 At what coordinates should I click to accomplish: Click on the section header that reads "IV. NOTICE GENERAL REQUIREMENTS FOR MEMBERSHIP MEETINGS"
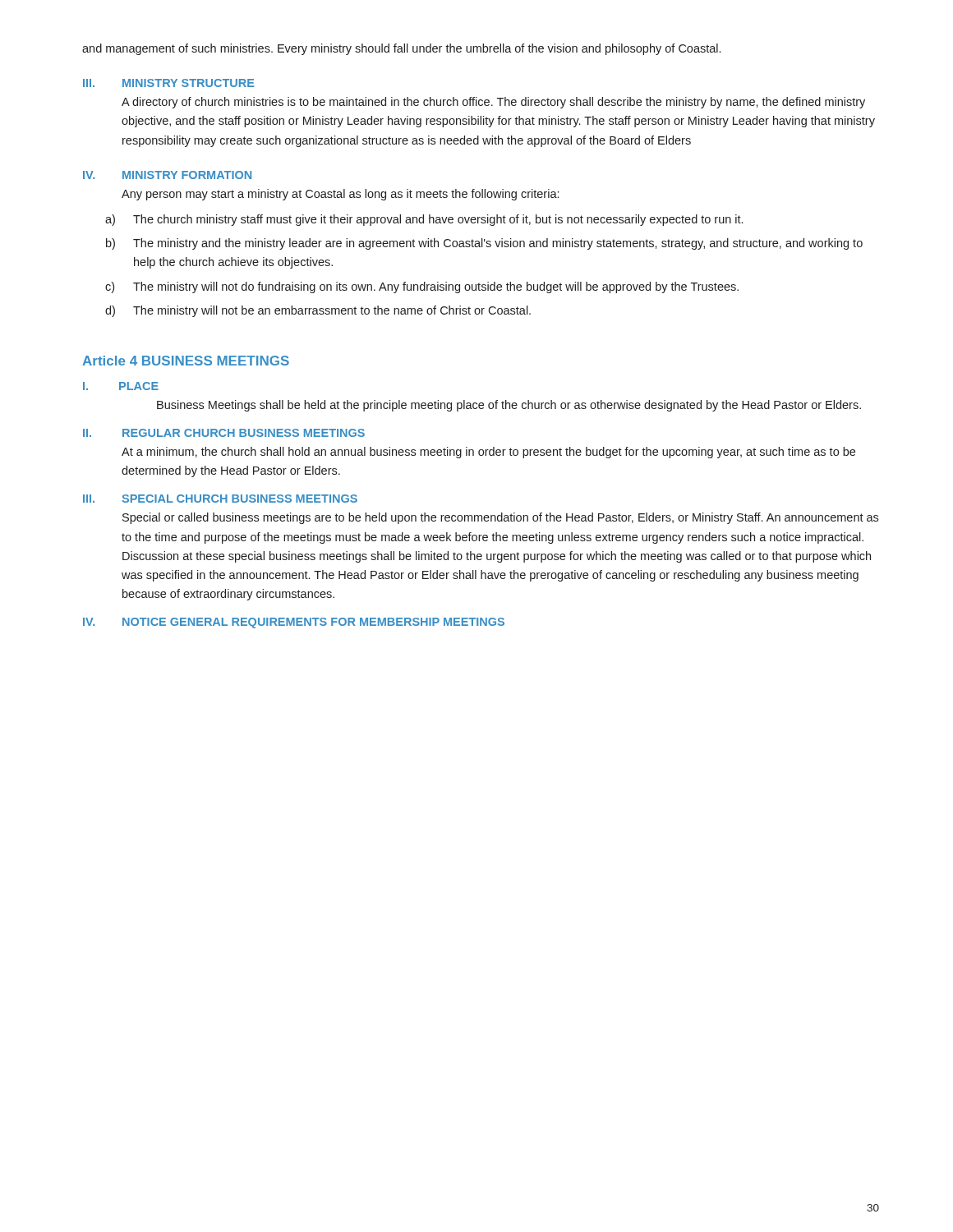[294, 622]
